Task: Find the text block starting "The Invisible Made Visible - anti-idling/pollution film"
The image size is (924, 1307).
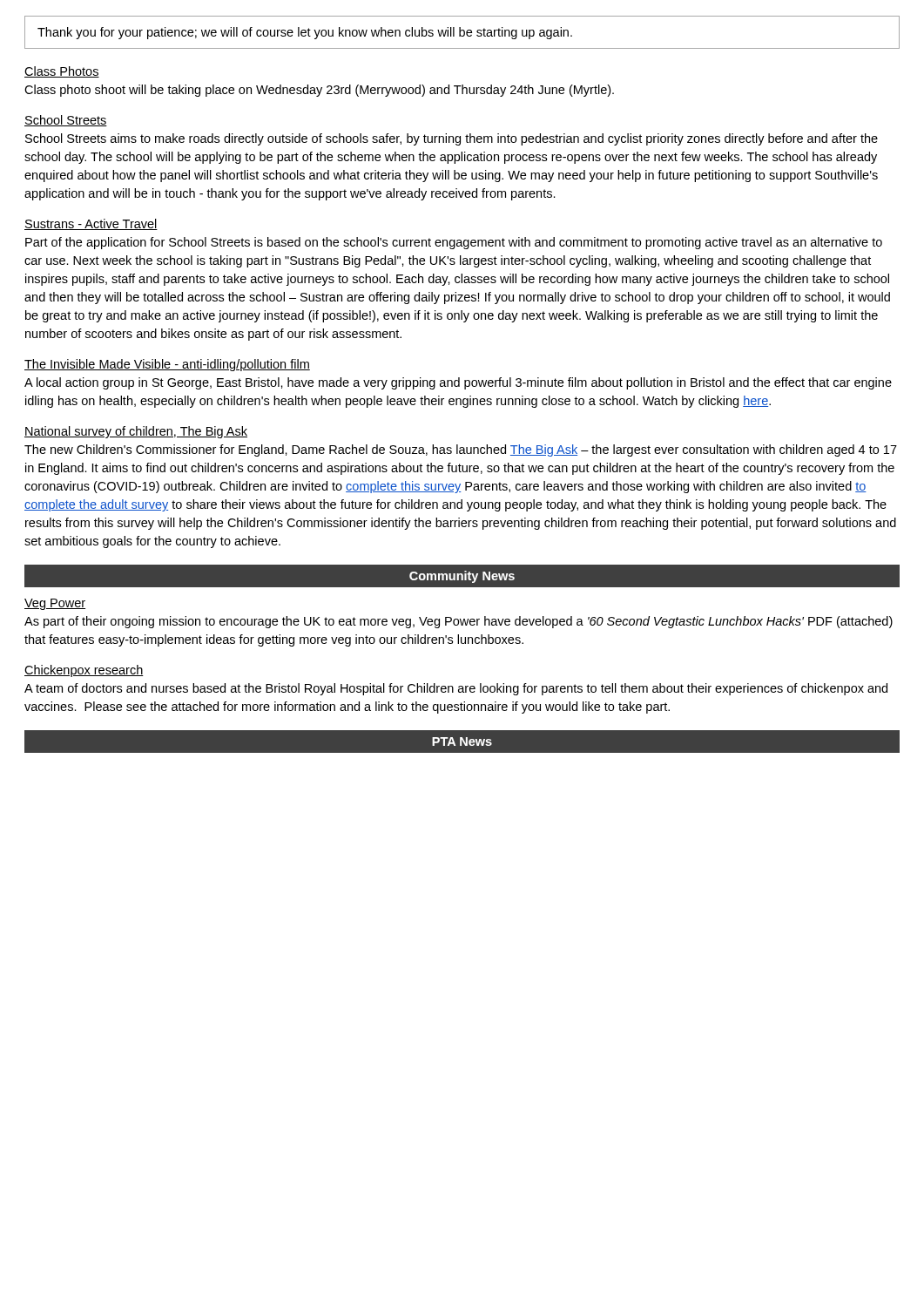Action: coord(167,365)
